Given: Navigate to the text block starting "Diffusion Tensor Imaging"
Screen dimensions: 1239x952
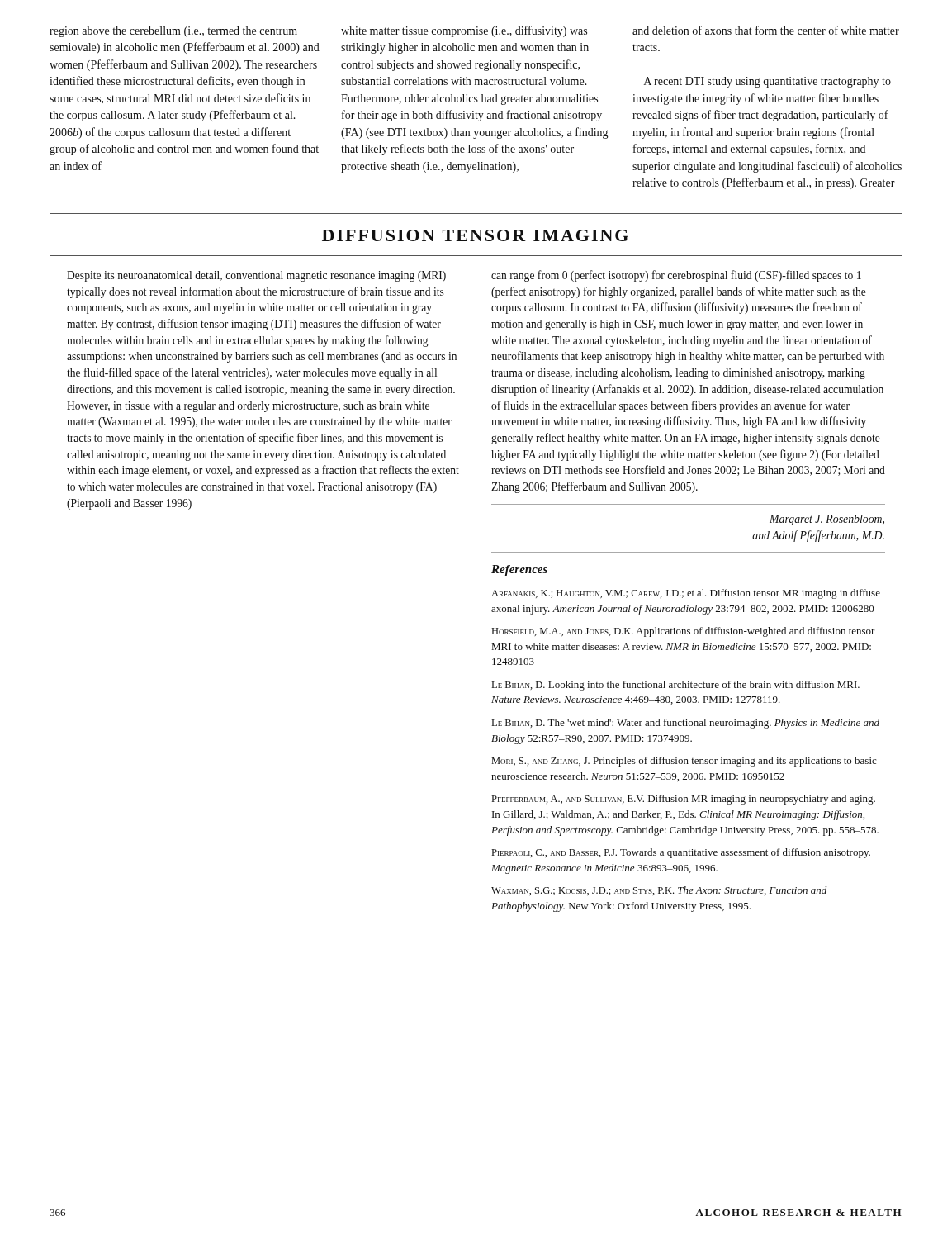Looking at the screenshot, I should point(476,235).
